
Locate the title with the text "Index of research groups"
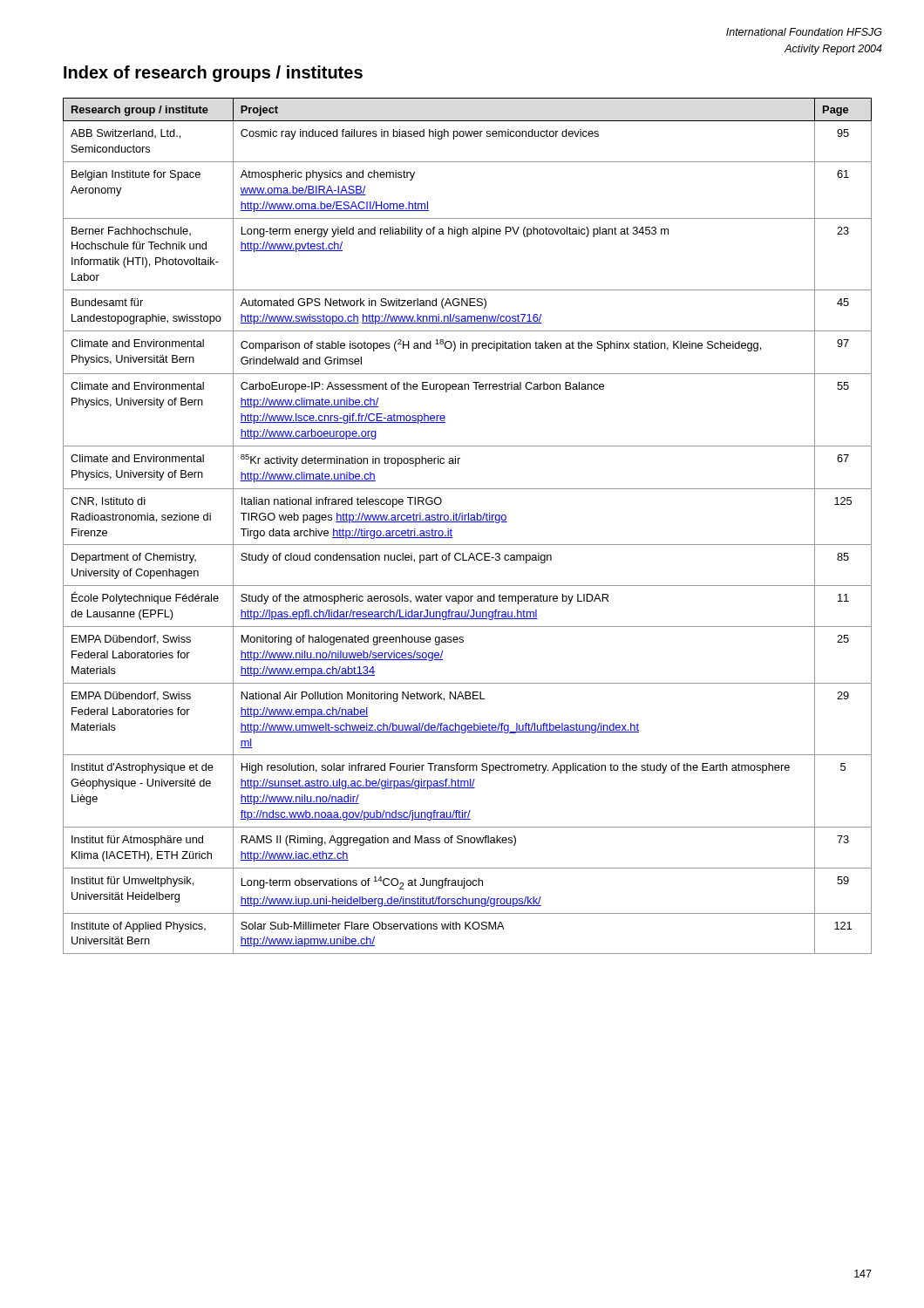[x=213, y=73]
